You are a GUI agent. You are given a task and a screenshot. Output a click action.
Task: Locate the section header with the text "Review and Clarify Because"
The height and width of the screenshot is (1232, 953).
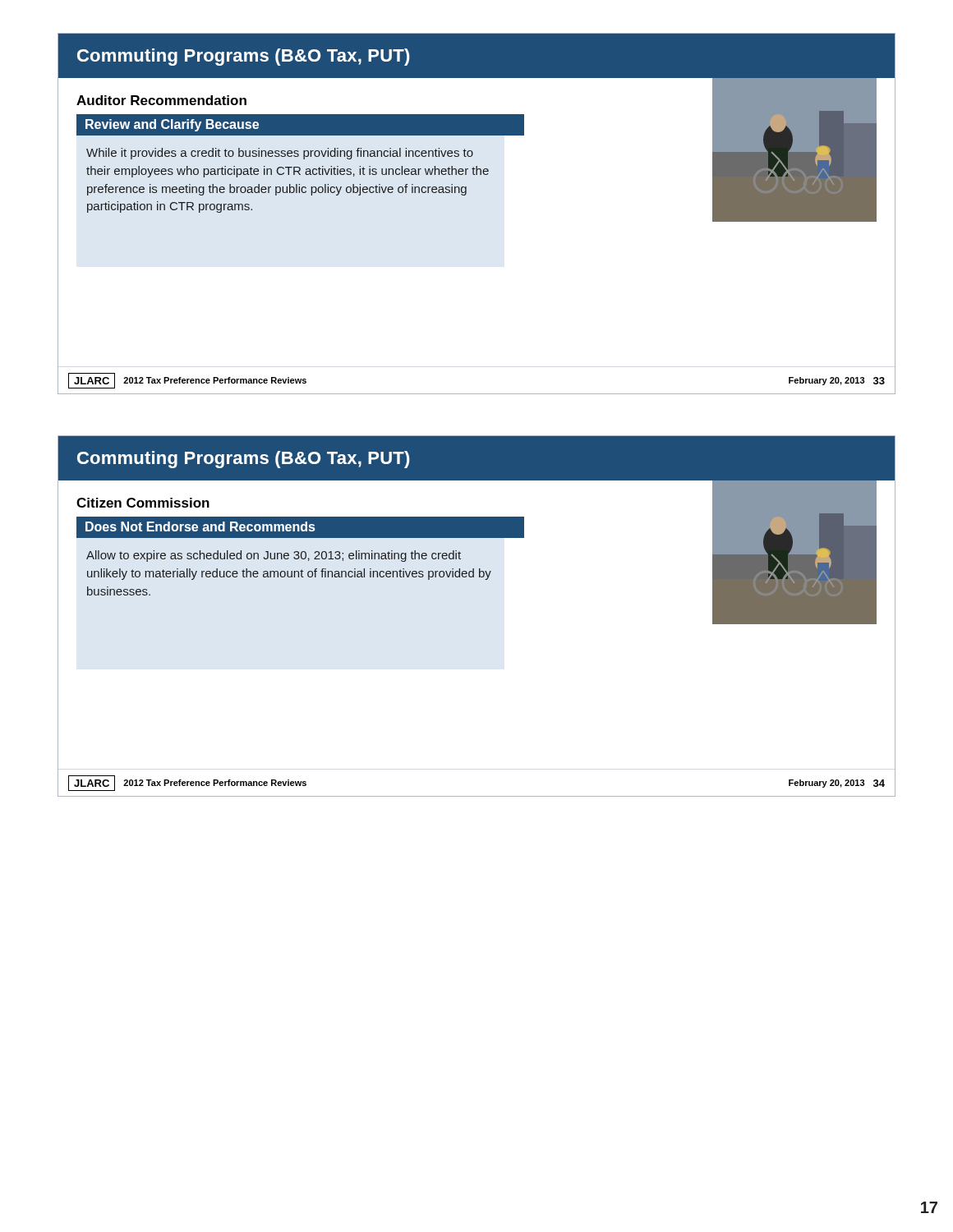172,124
